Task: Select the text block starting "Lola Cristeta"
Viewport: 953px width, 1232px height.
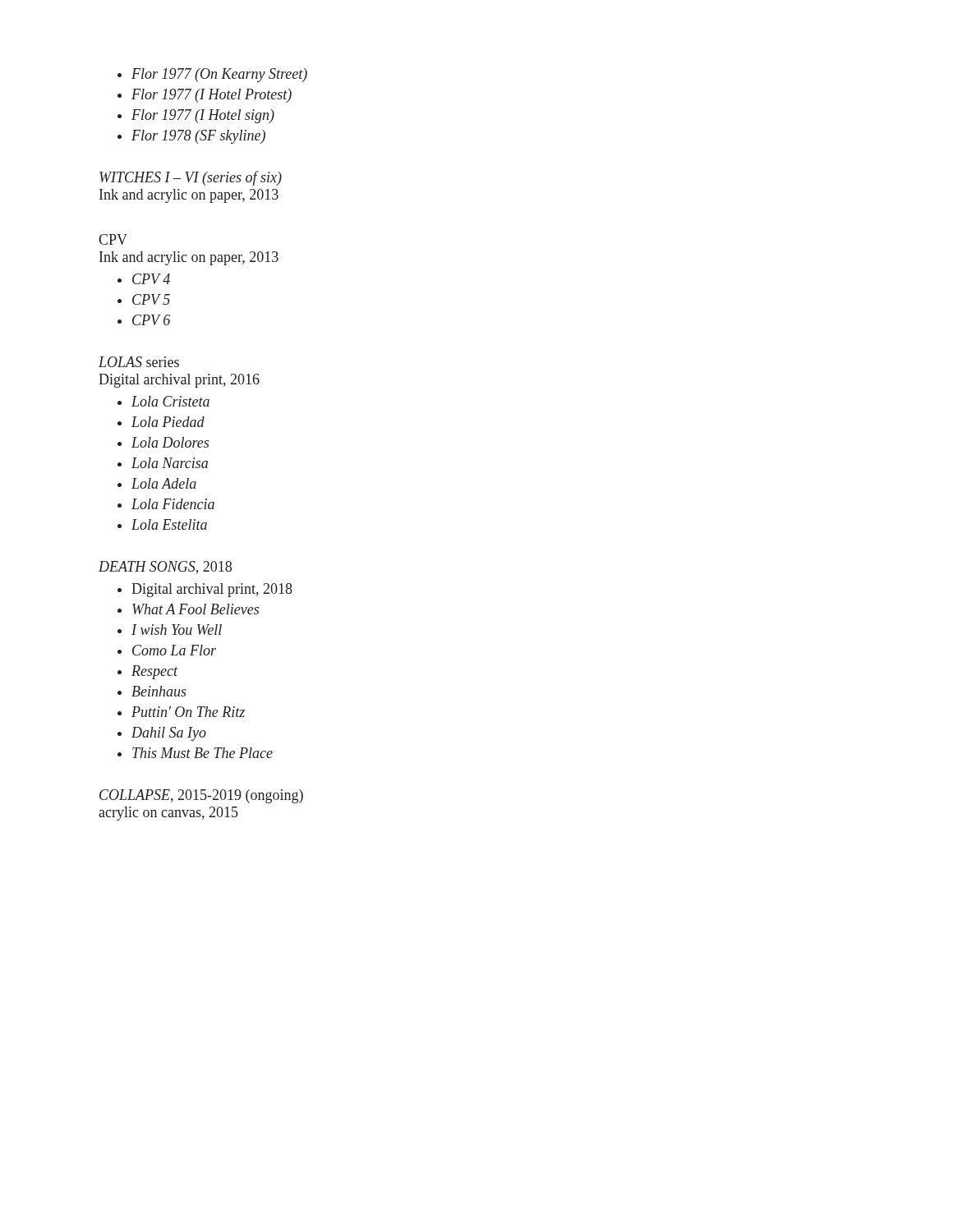Action: pos(171,402)
